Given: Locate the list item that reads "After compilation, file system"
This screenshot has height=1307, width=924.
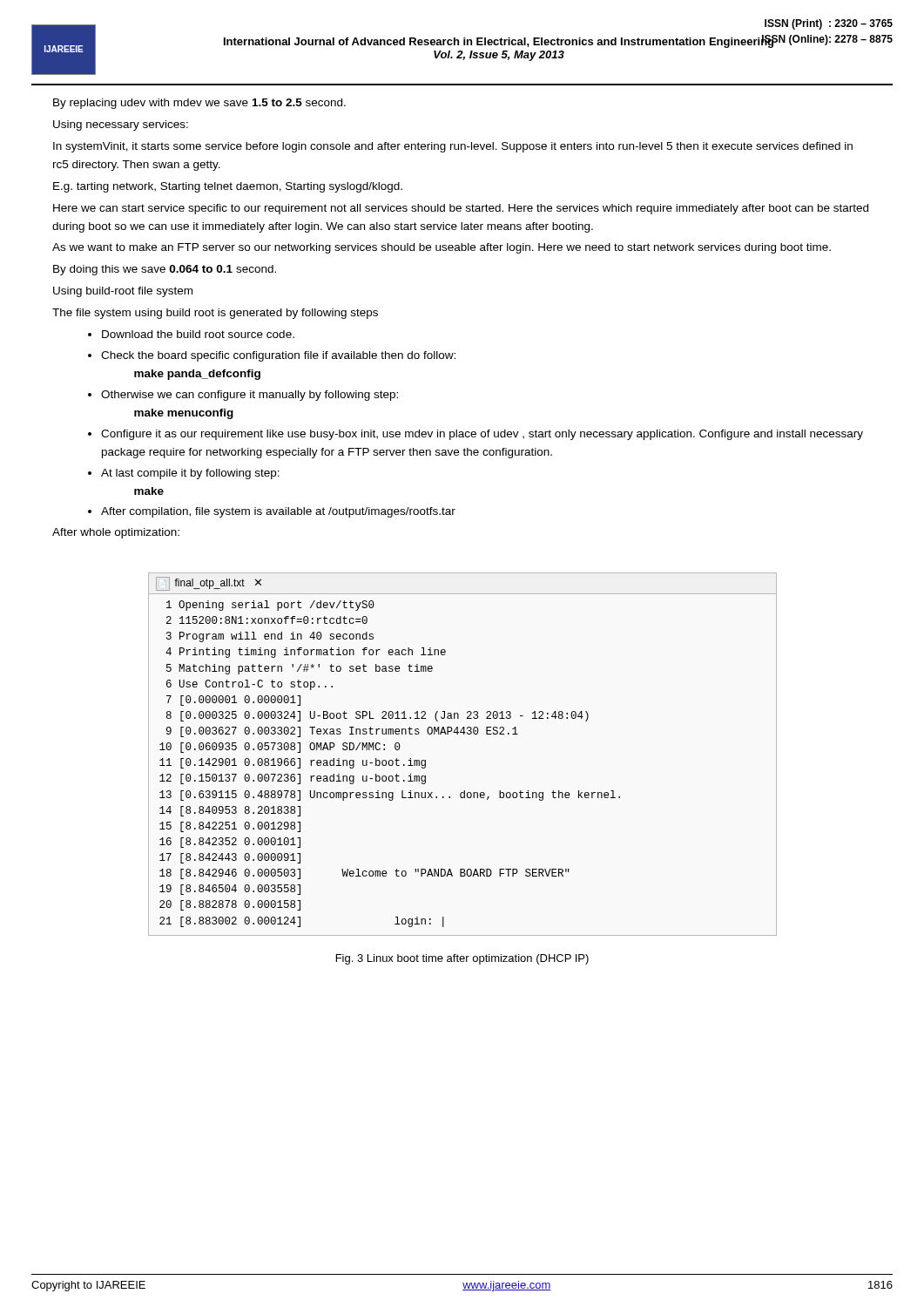Looking at the screenshot, I should (x=278, y=511).
